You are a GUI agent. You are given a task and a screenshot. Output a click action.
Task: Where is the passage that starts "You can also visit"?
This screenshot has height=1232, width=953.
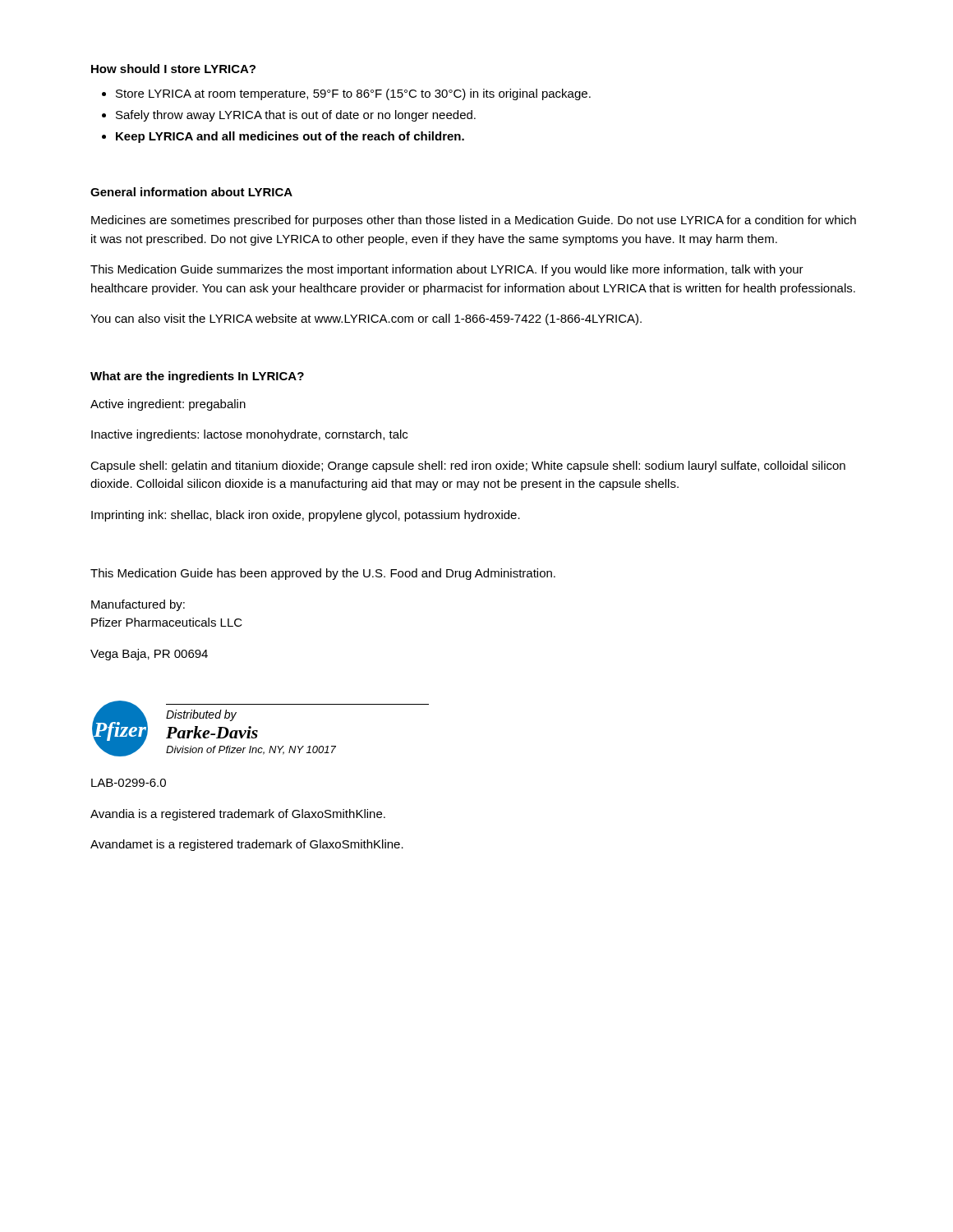click(476, 319)
